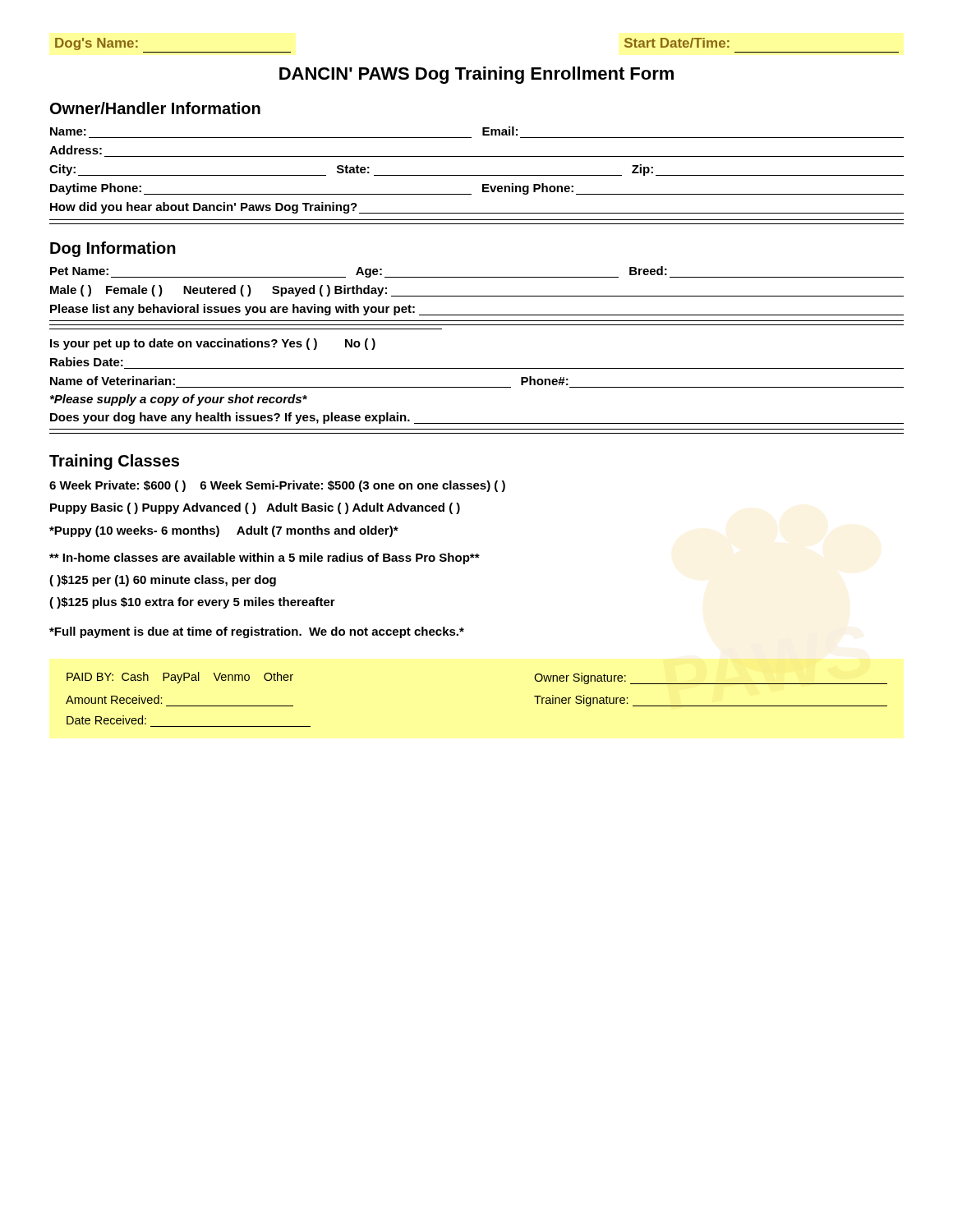Click on the element starting "Dog Information"
This screenshot has height=1232, width=953.
click(113, 248)
